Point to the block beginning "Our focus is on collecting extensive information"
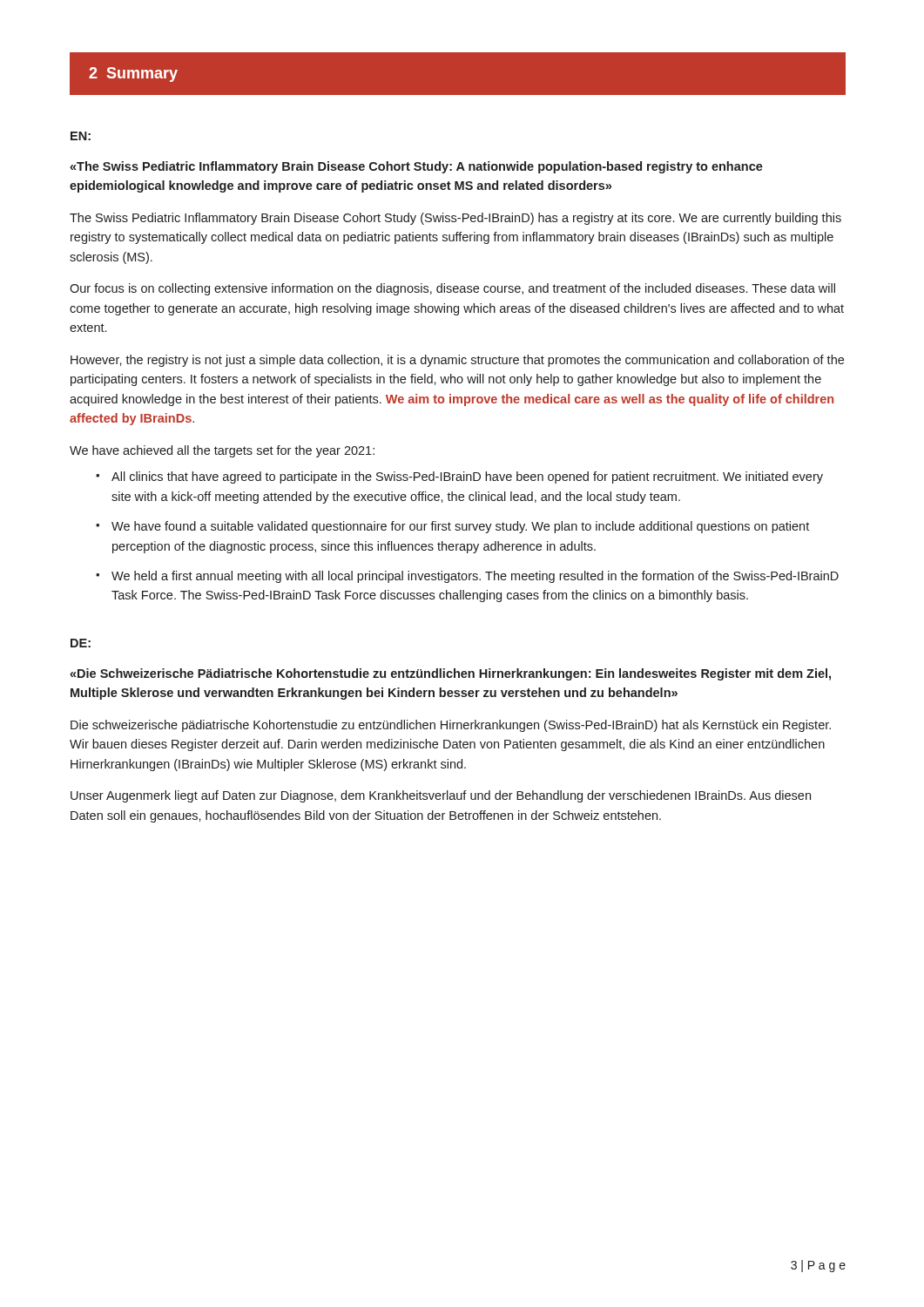 tap(457, 308)
